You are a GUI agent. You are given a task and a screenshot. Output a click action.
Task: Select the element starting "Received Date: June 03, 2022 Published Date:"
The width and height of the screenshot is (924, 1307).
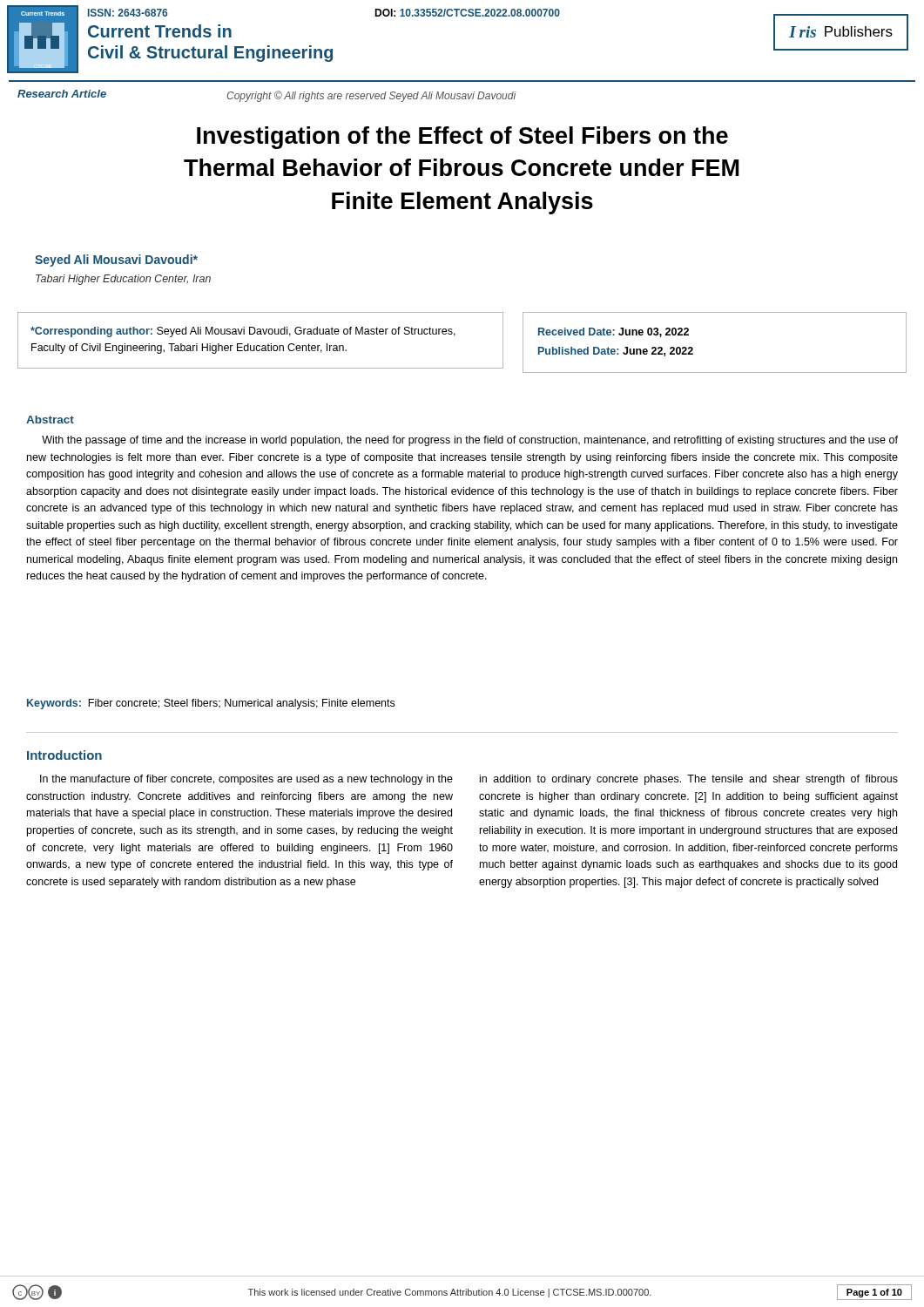coord(615,341)
